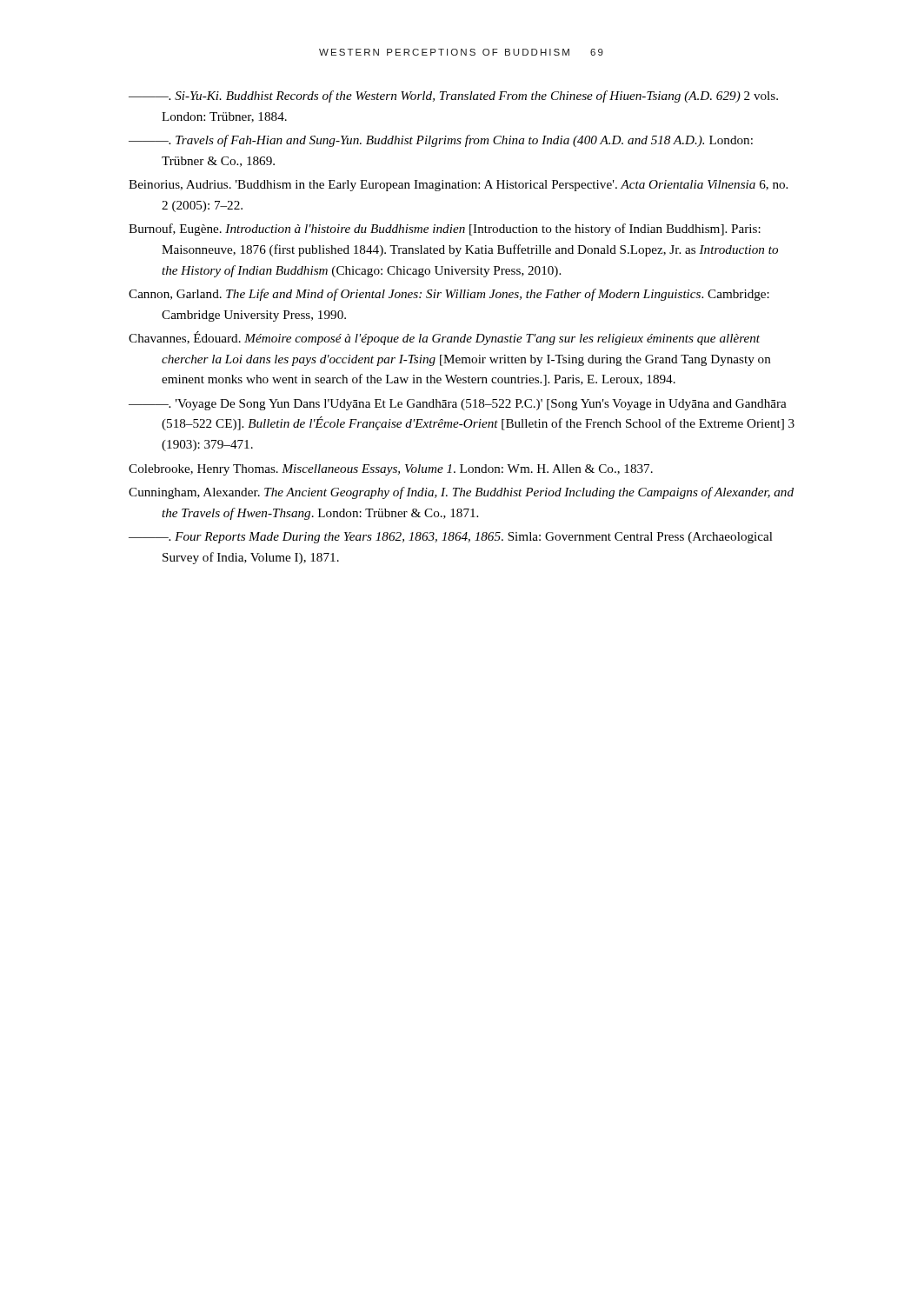Locate the text starting "———. Si-Yu-Ki. Buddhist Records of"
Viewport: 924px width, 1304px height.
pos(454,105)
